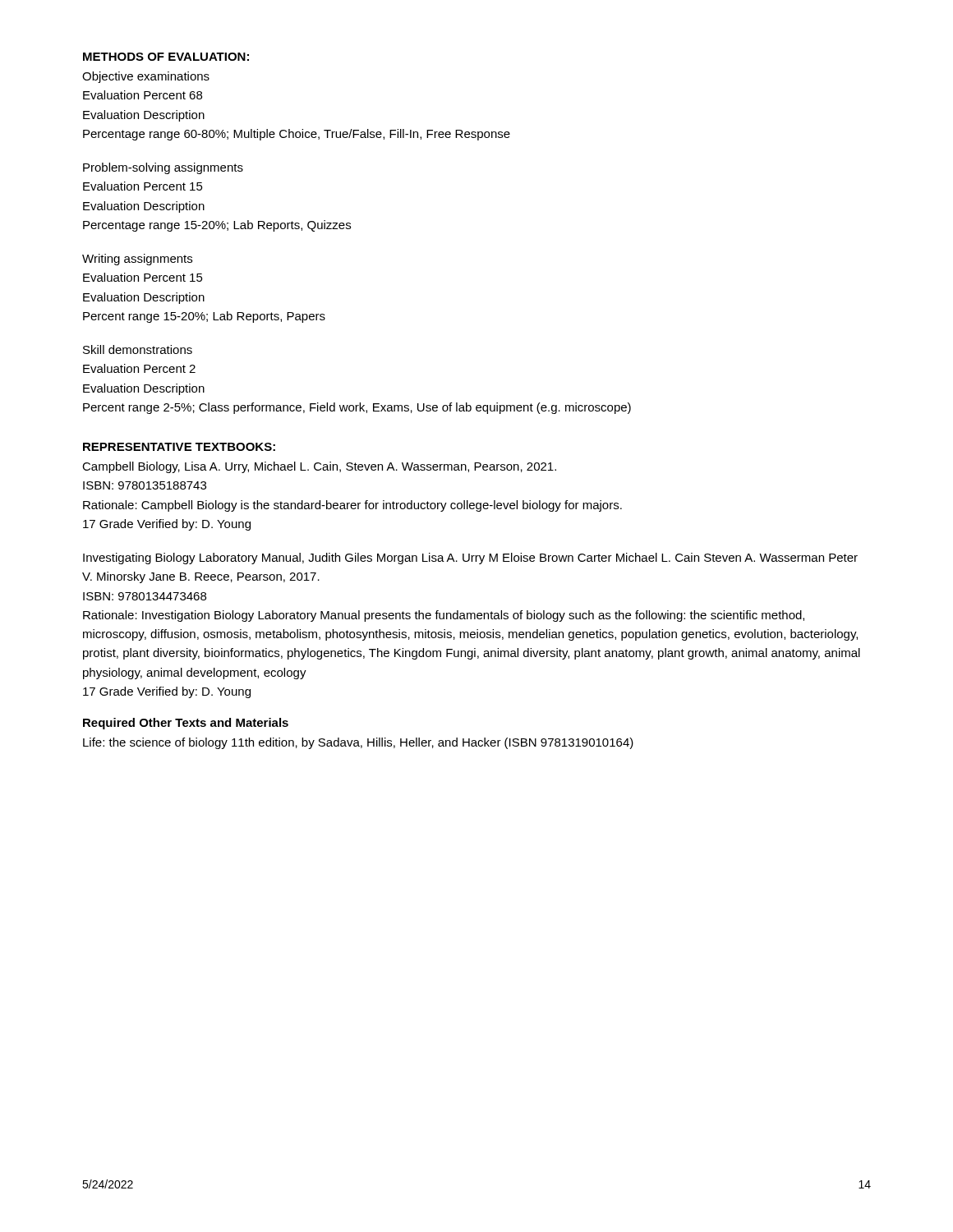Viewport: 953px width, 1232px height.
Task: Find the text block that says "Campbell Biology, Lisa A. Urry, Michael L."
Action: pyautogui.click(x=476, y=495)
